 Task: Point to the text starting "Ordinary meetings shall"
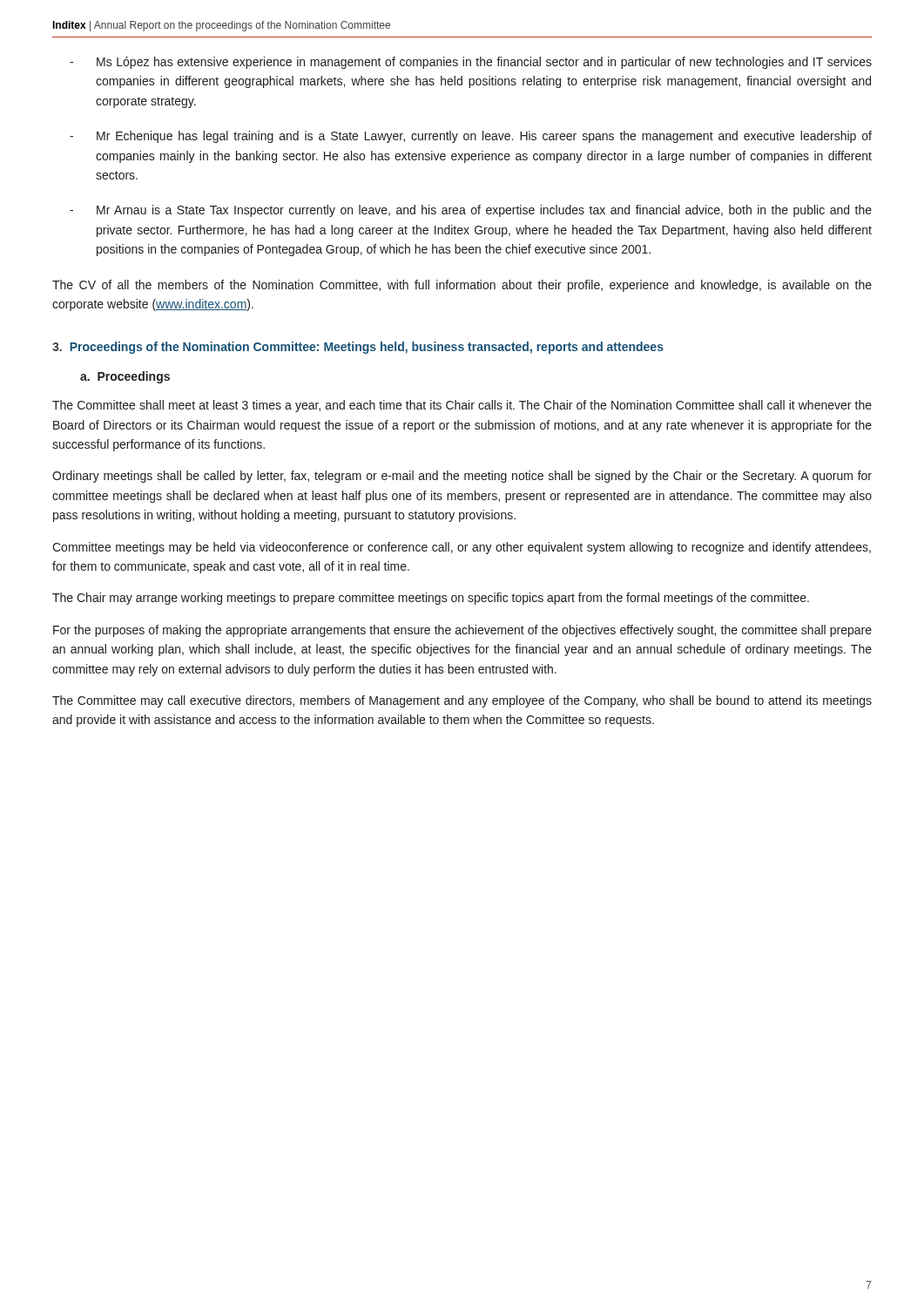point(462,496)
